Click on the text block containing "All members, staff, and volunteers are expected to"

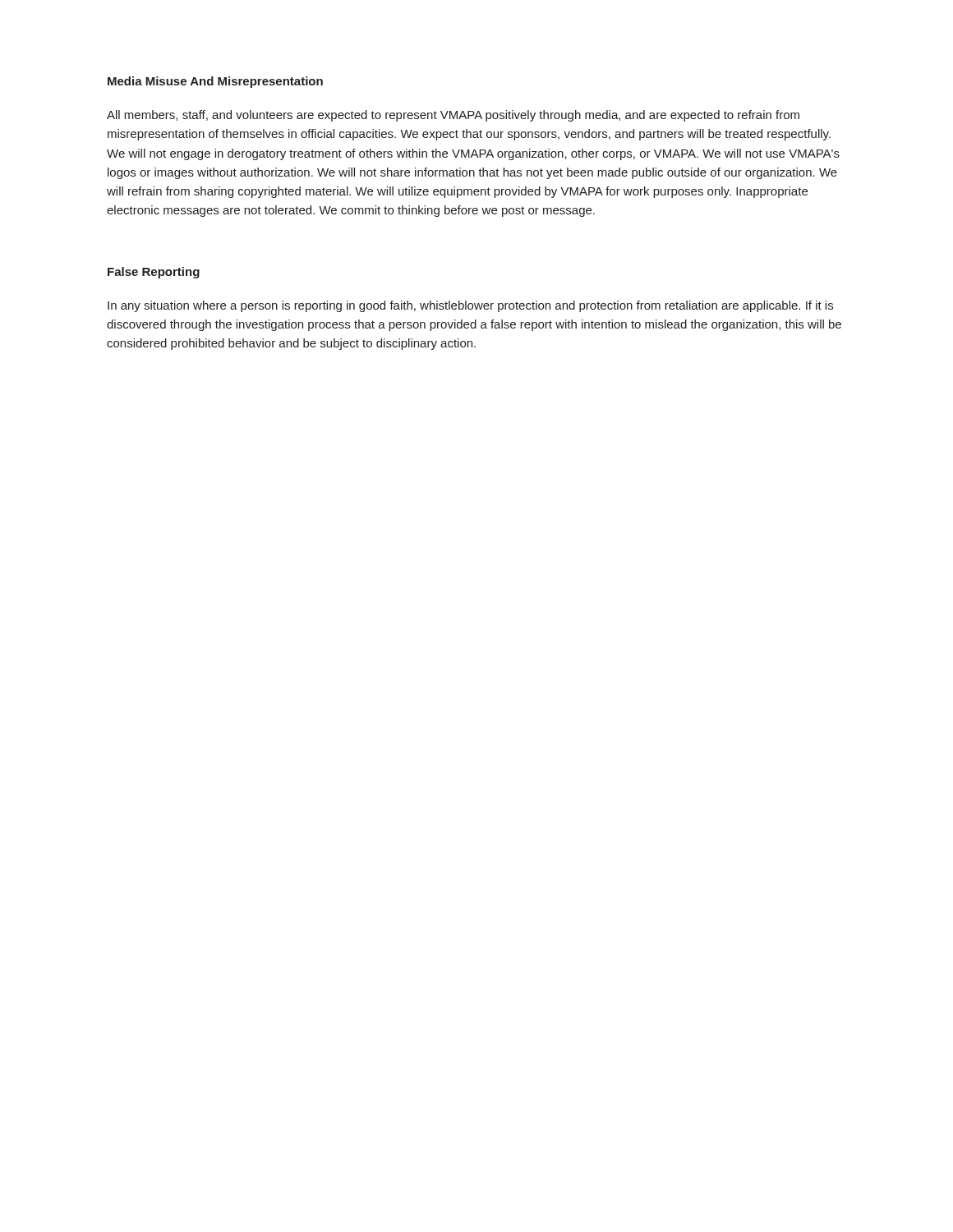(x=476, y=162)
